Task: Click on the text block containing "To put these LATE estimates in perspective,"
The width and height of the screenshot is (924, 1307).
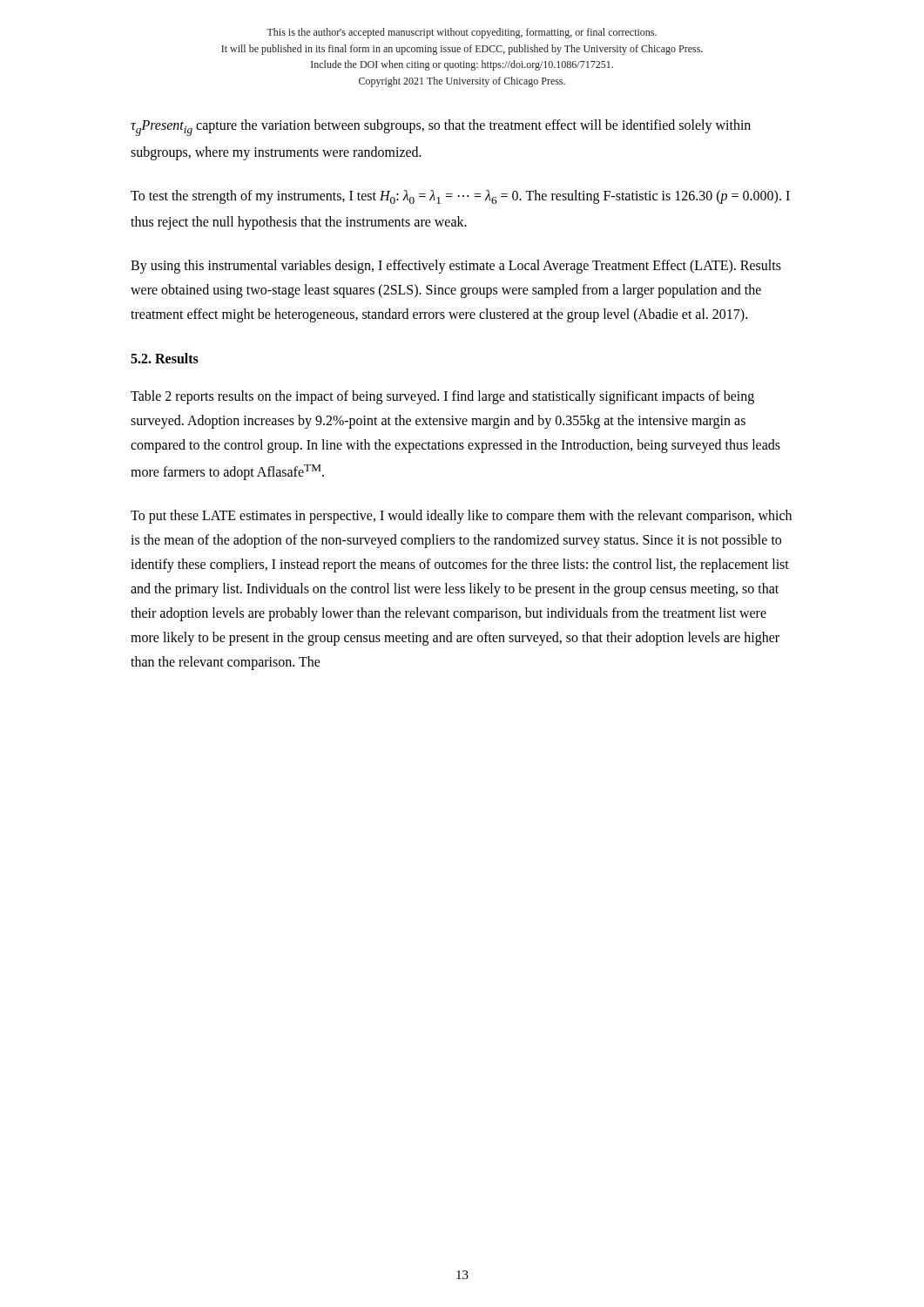Action: click(x=461, y=589)
